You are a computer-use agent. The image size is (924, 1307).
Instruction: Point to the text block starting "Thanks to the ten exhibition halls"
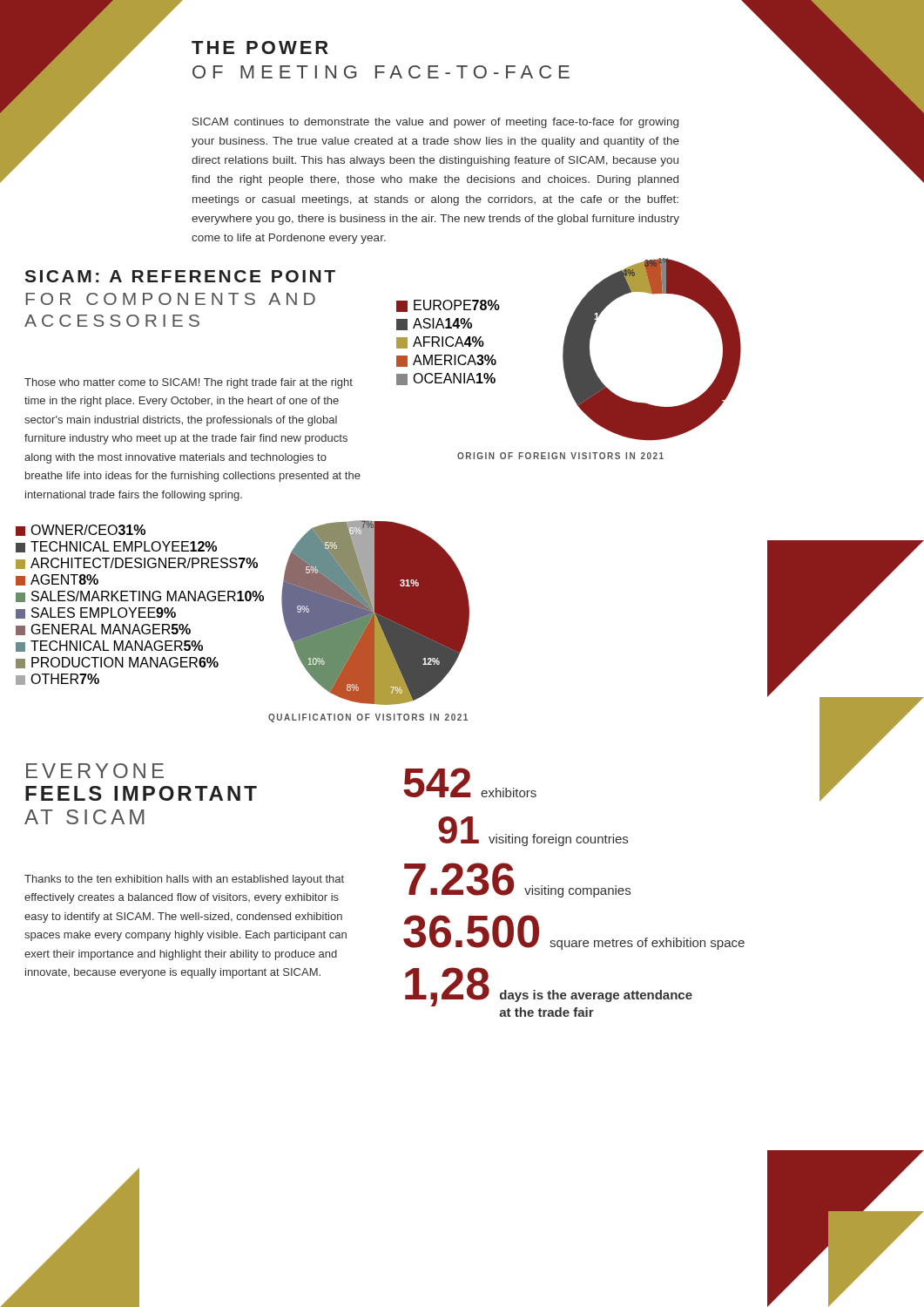coord(194,926)
